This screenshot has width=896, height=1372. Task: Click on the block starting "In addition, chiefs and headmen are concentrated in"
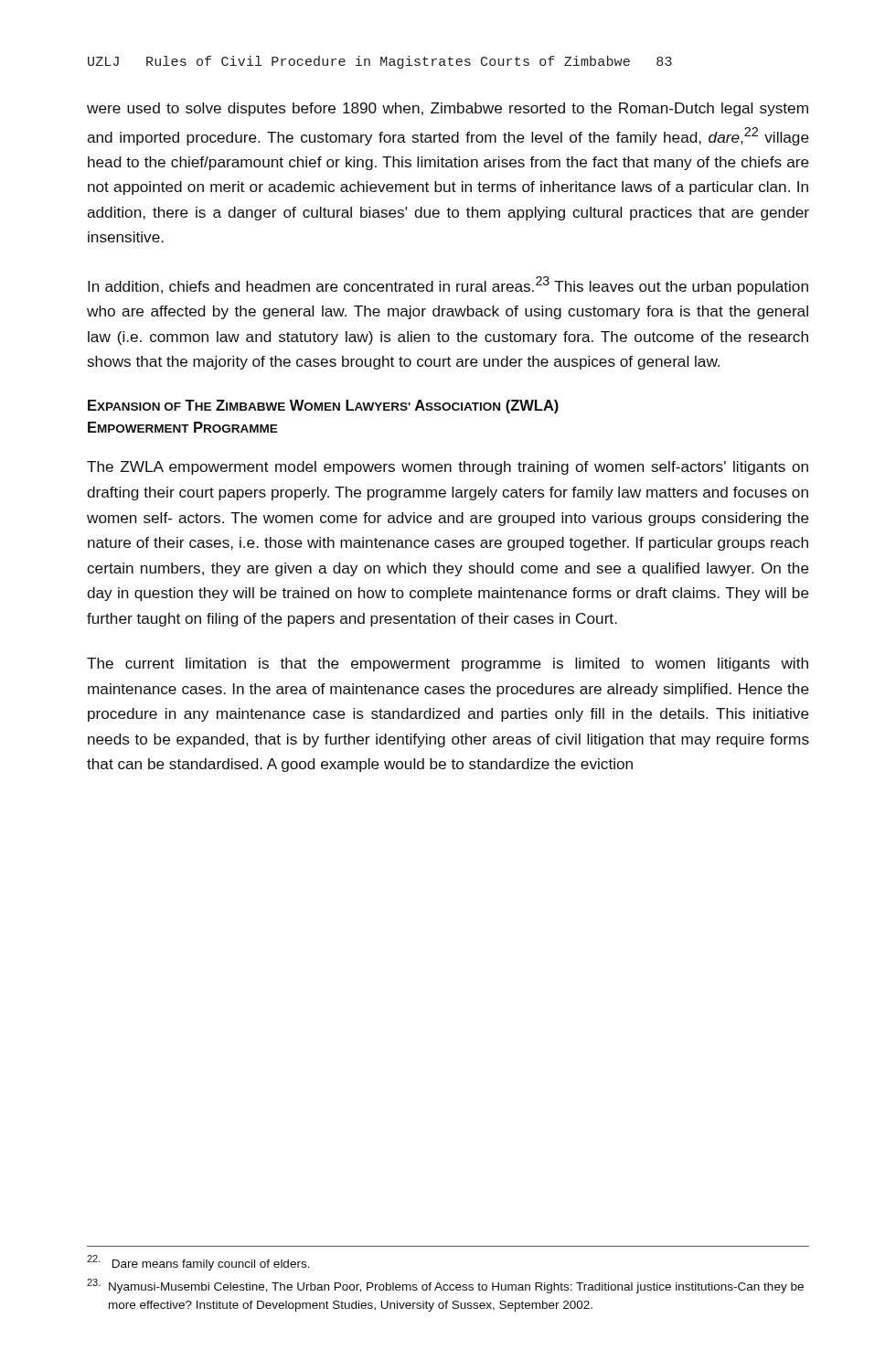(448, 322)
